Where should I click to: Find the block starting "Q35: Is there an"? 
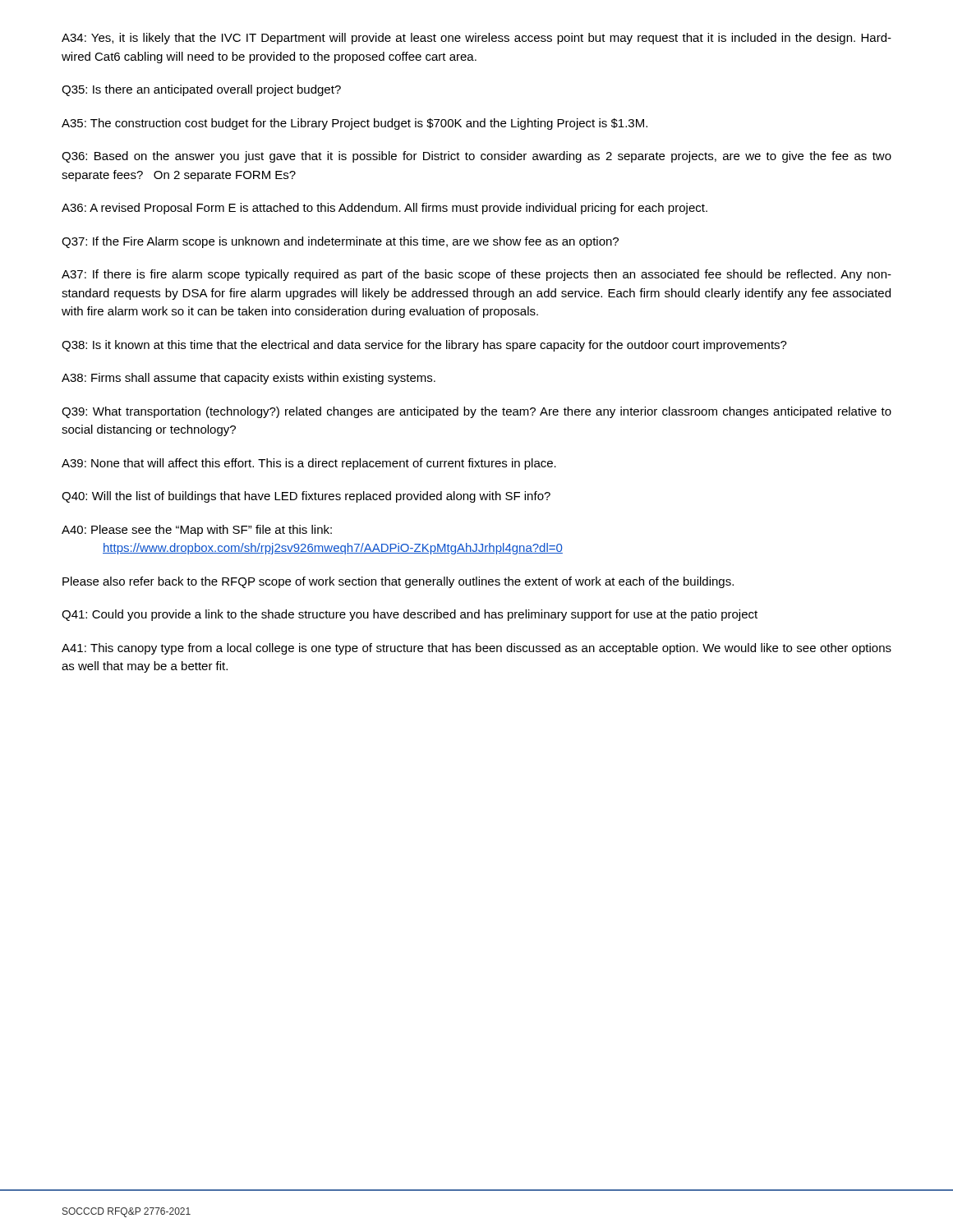pos(201,89)
